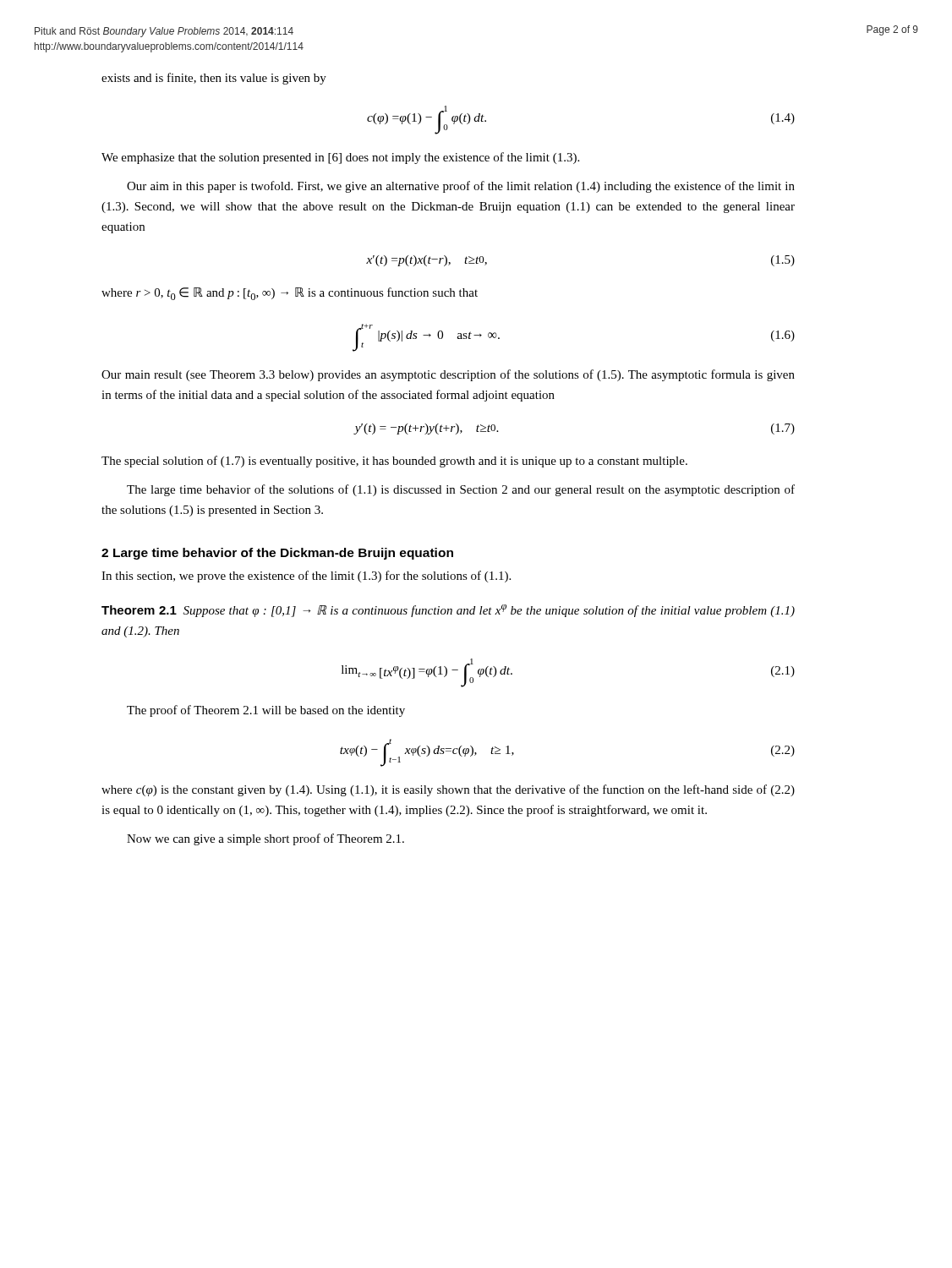Find the section header with the text "2 Large time"
The height and width of the screenshot is (1268, 952).
pos(278,552)
